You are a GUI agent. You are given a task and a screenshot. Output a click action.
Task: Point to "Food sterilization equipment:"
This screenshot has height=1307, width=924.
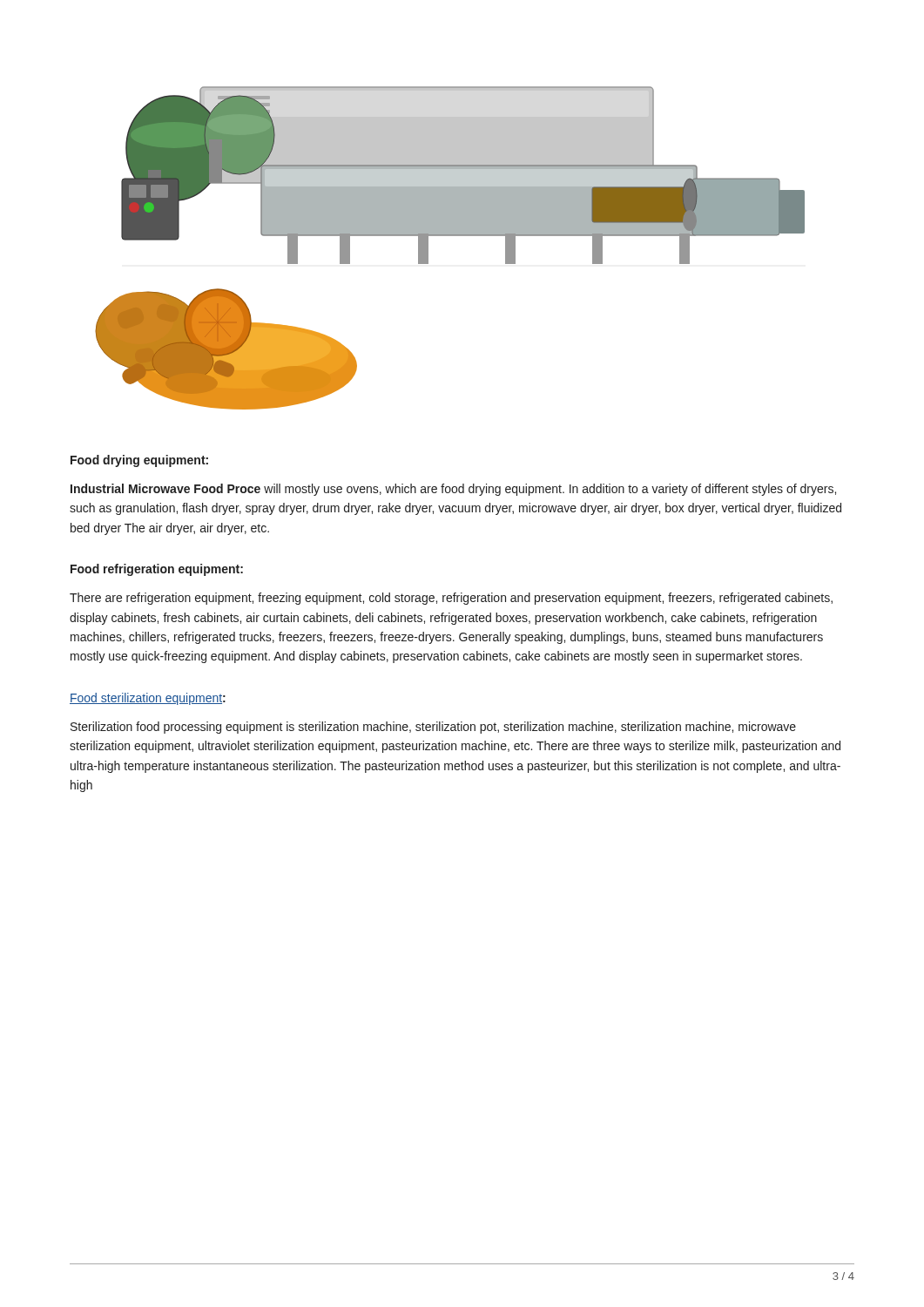(x=148, y=698)
